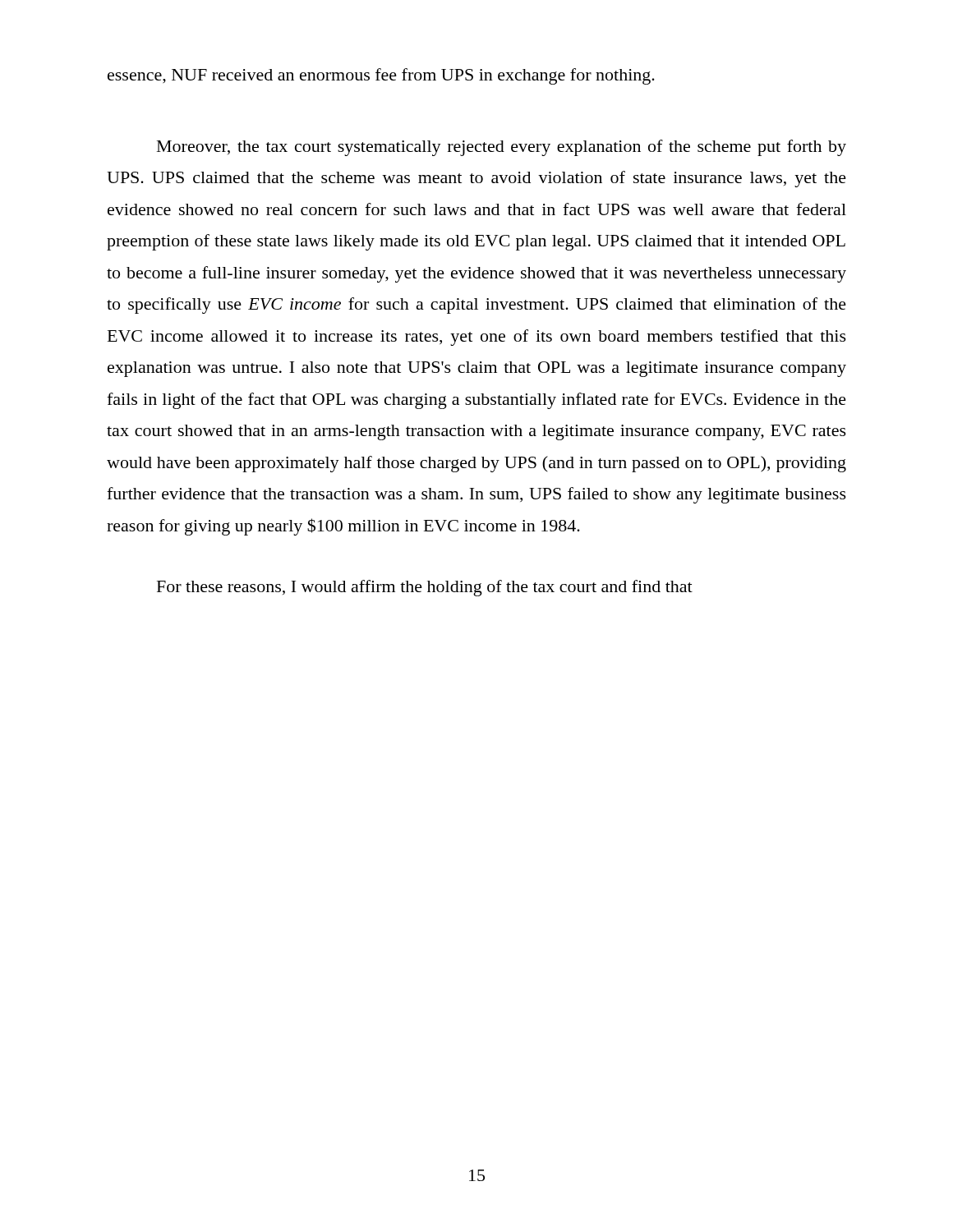The height and width of the screenshot is (1232, 953).
Task: Point to the region starting "essence, NUF received an enormous"
Action: 381,74
